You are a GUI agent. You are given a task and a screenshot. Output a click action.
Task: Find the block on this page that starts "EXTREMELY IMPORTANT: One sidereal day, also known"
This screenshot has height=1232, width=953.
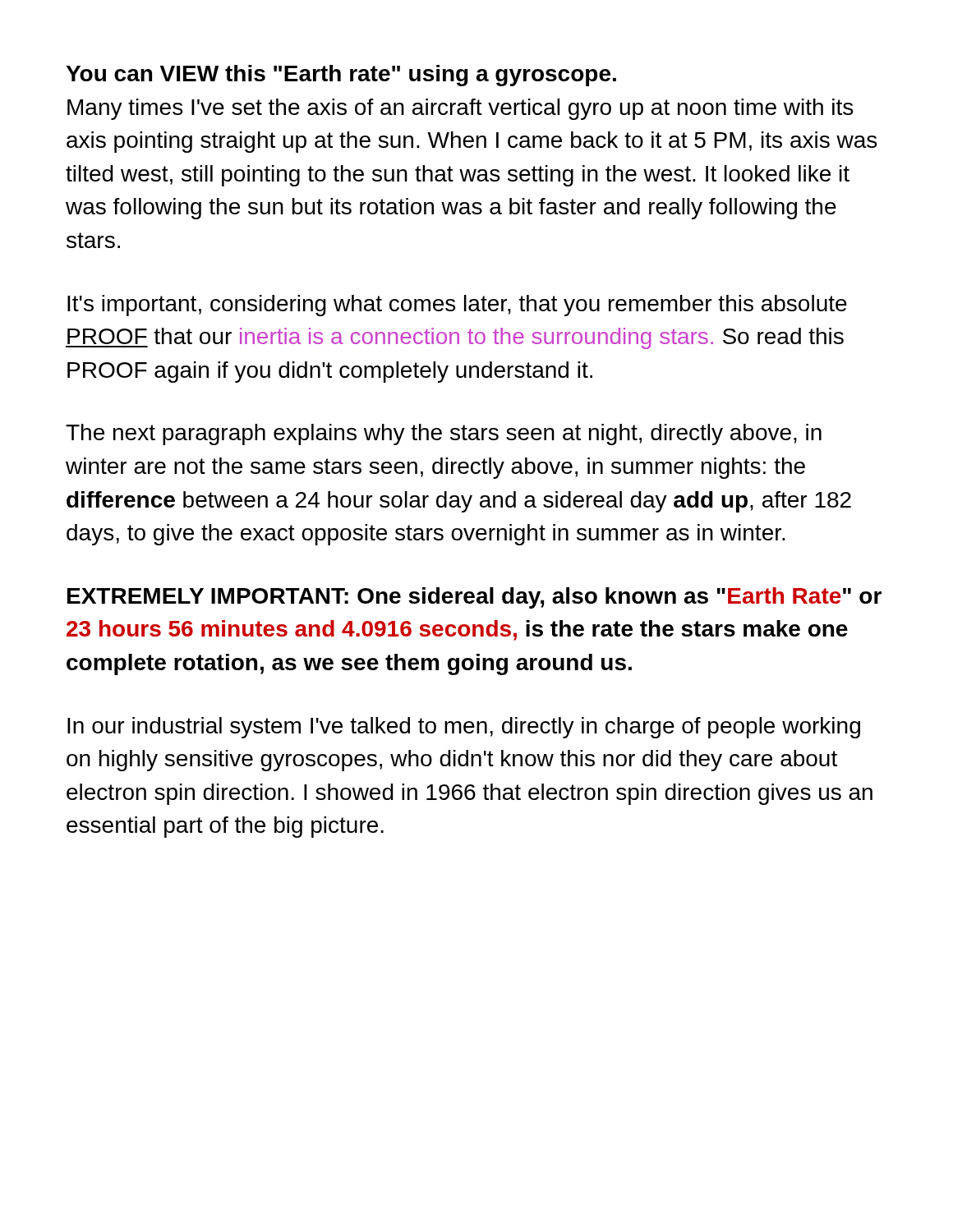coord(474,629)
